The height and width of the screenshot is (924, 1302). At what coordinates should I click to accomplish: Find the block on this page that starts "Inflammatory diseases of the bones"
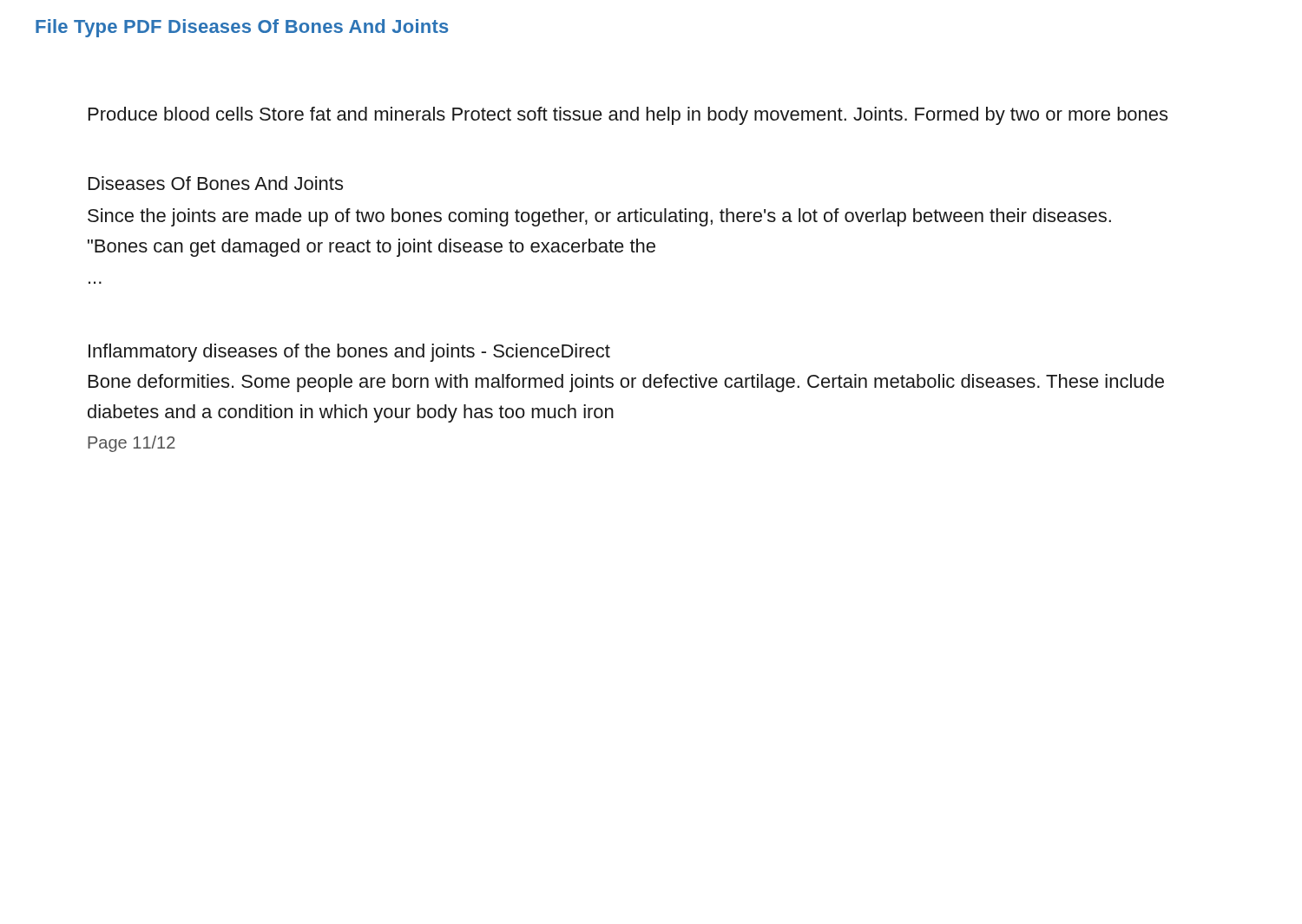click(626, 396)
